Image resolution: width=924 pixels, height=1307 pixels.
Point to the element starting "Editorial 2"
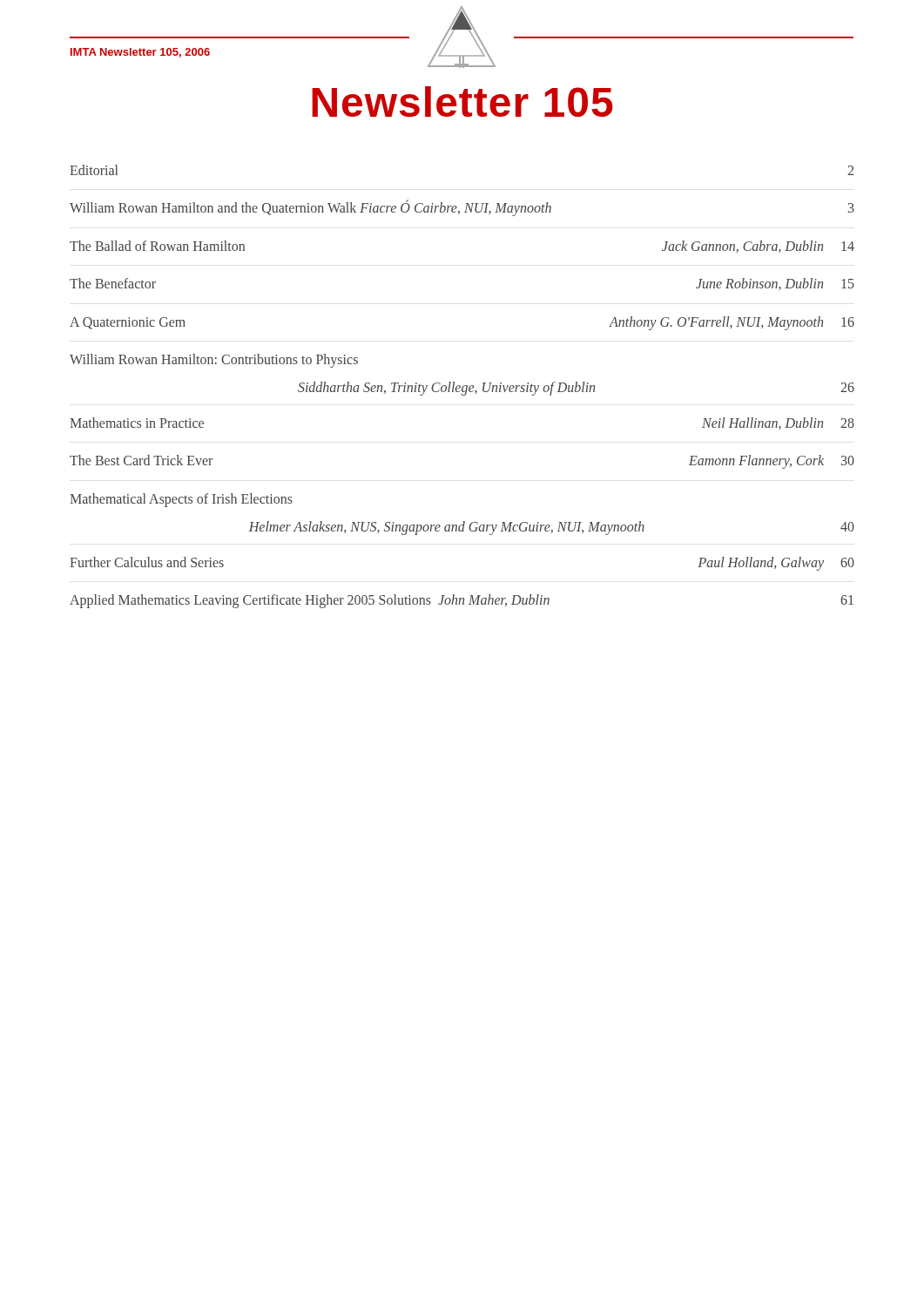[x=89, y=169]
